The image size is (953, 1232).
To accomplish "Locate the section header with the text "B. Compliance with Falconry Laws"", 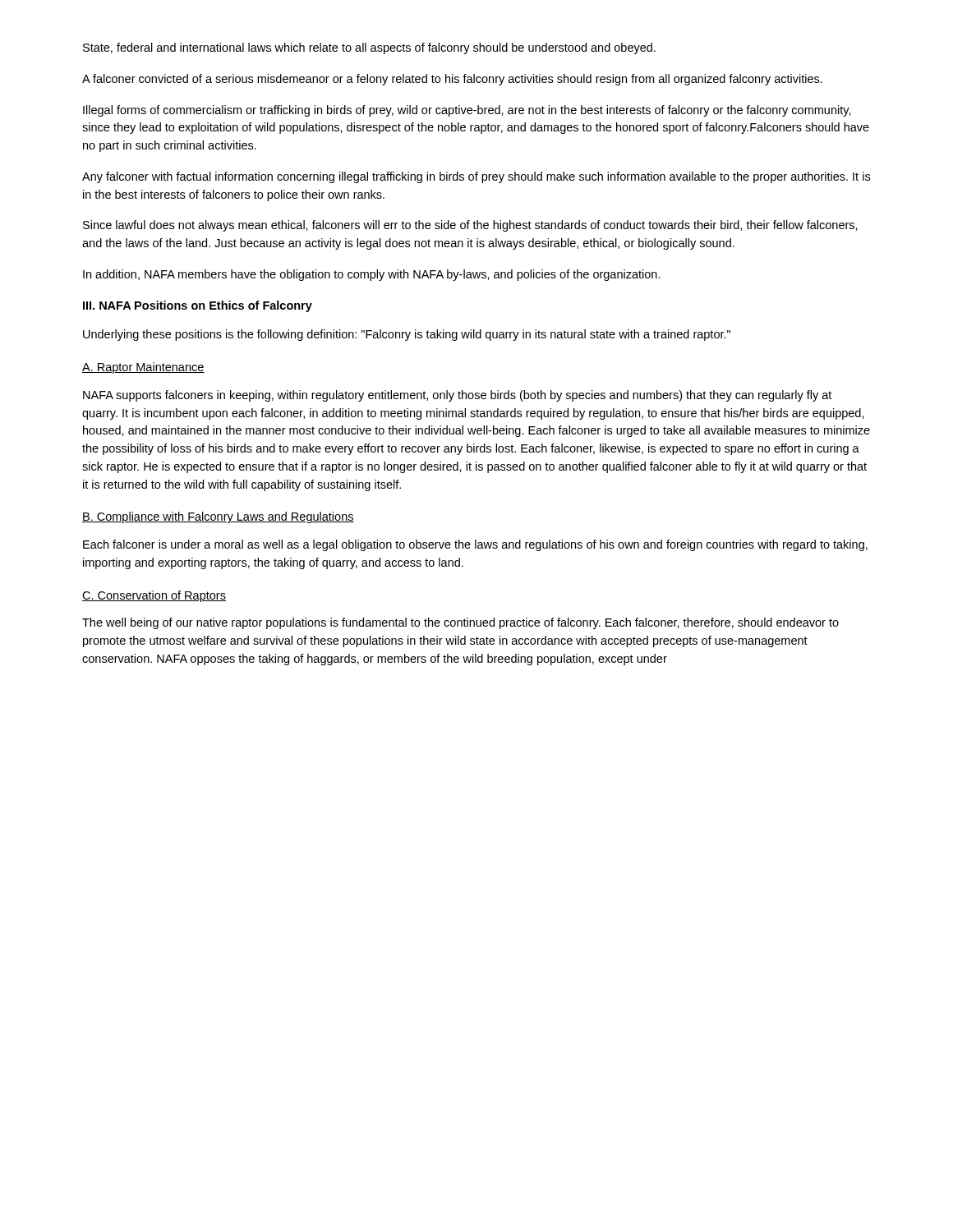I will (218, 517).
